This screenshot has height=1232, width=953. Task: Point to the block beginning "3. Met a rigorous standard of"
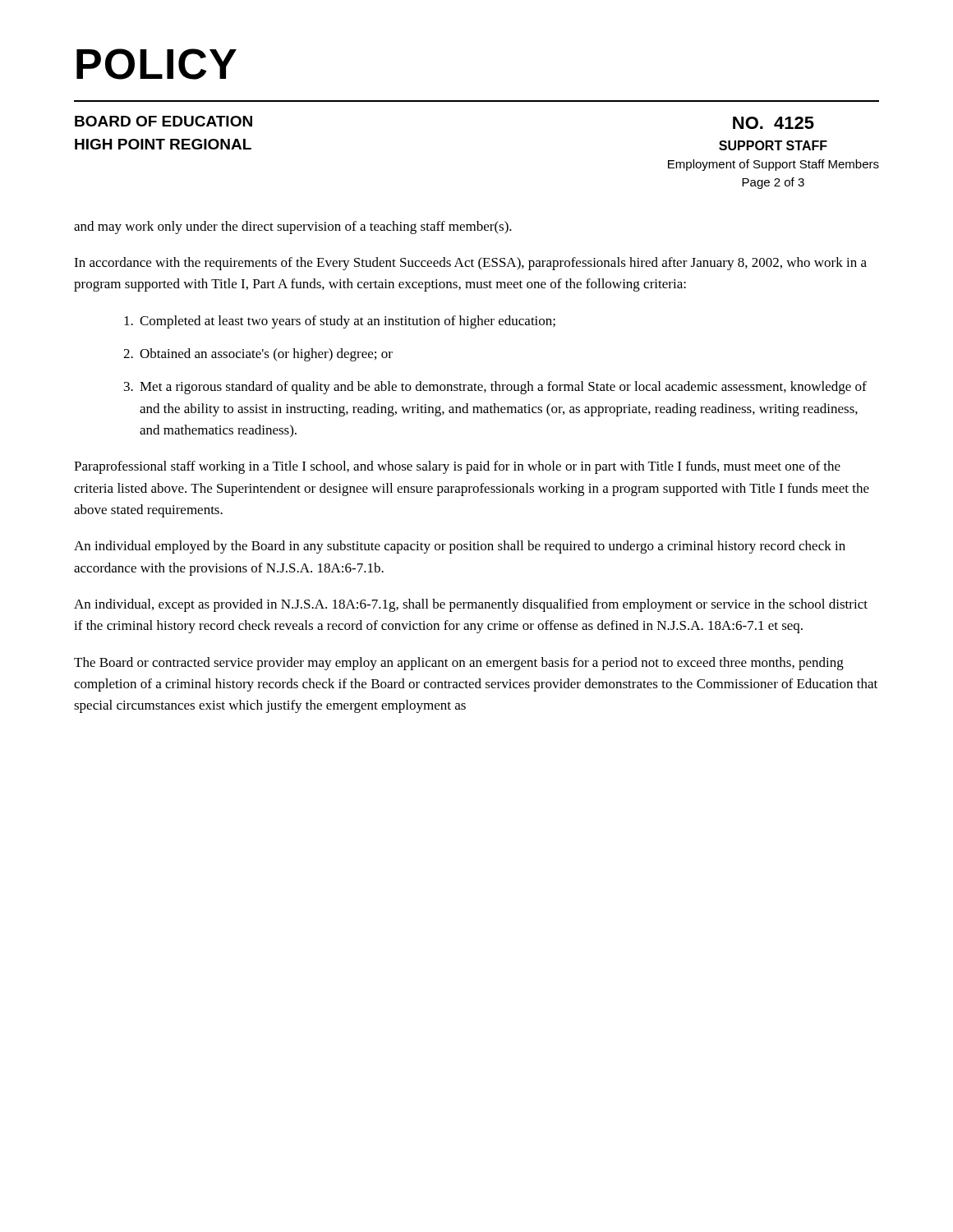pos(476,409)
